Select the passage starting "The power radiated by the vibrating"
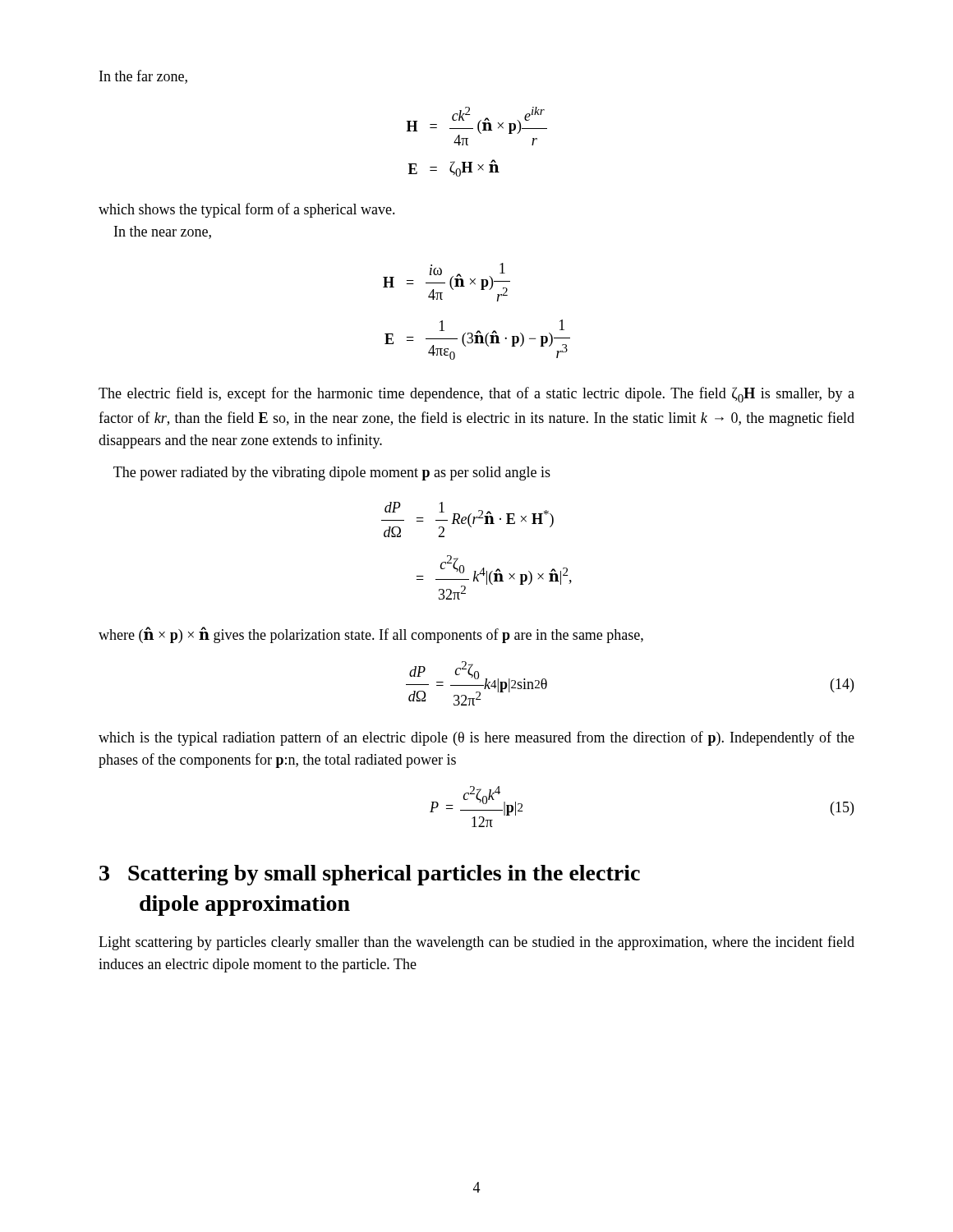Image resolution: width=953 pixels, height=1232 pixels. tap(325, 472)
